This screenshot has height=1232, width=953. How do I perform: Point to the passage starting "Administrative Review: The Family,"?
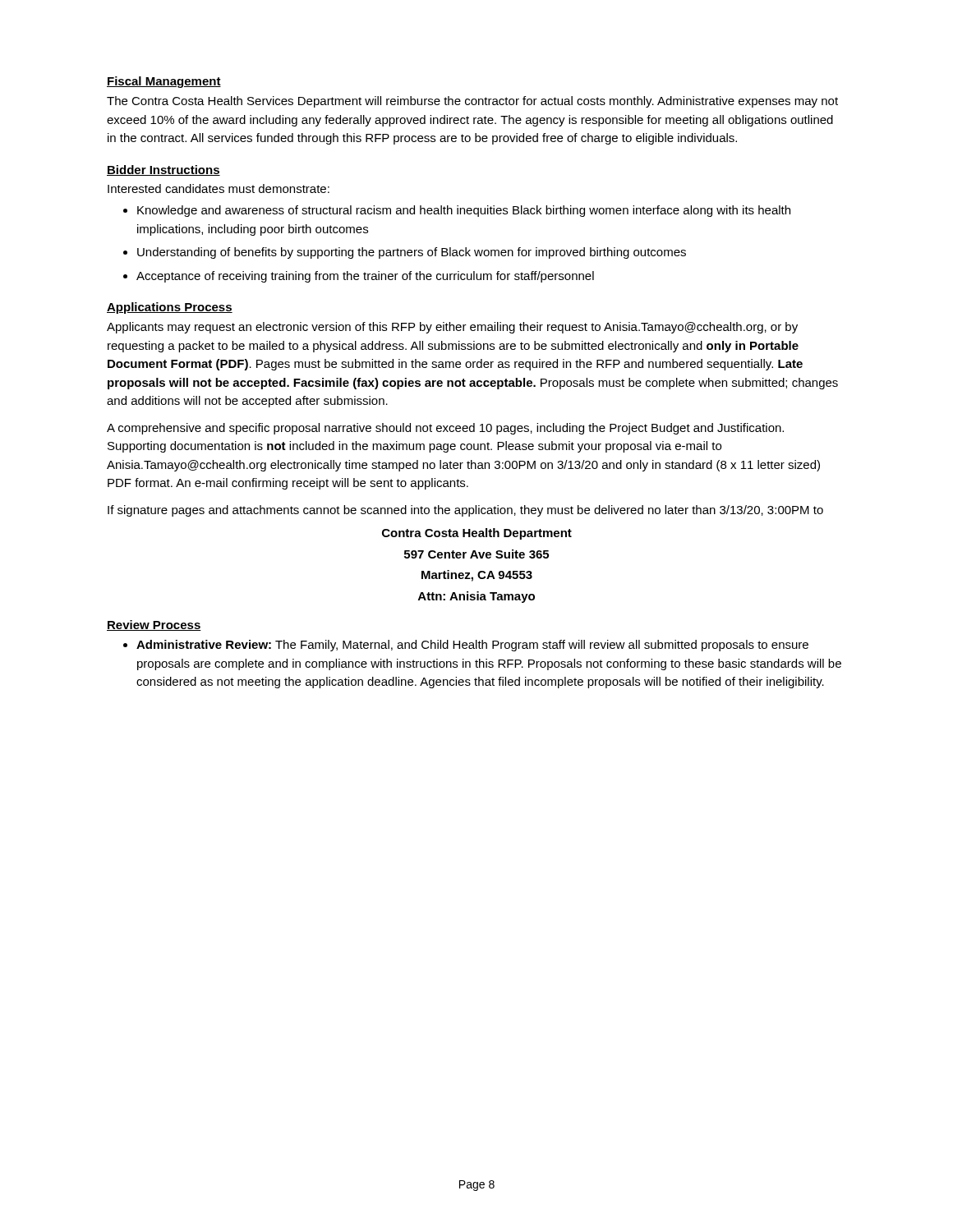click(489, 663)
